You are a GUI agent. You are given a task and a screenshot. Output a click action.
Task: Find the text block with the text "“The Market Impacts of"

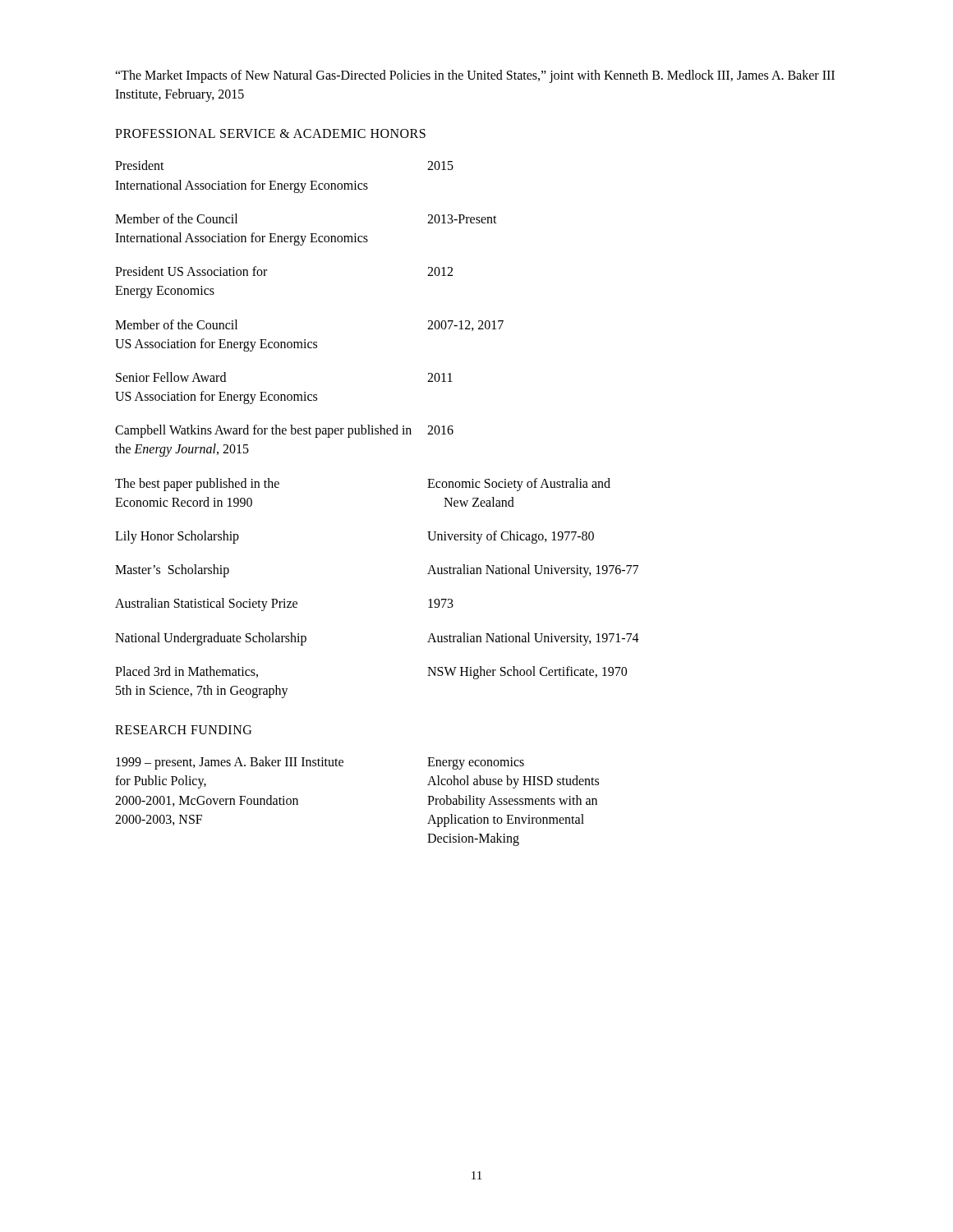tap(475, 85)
